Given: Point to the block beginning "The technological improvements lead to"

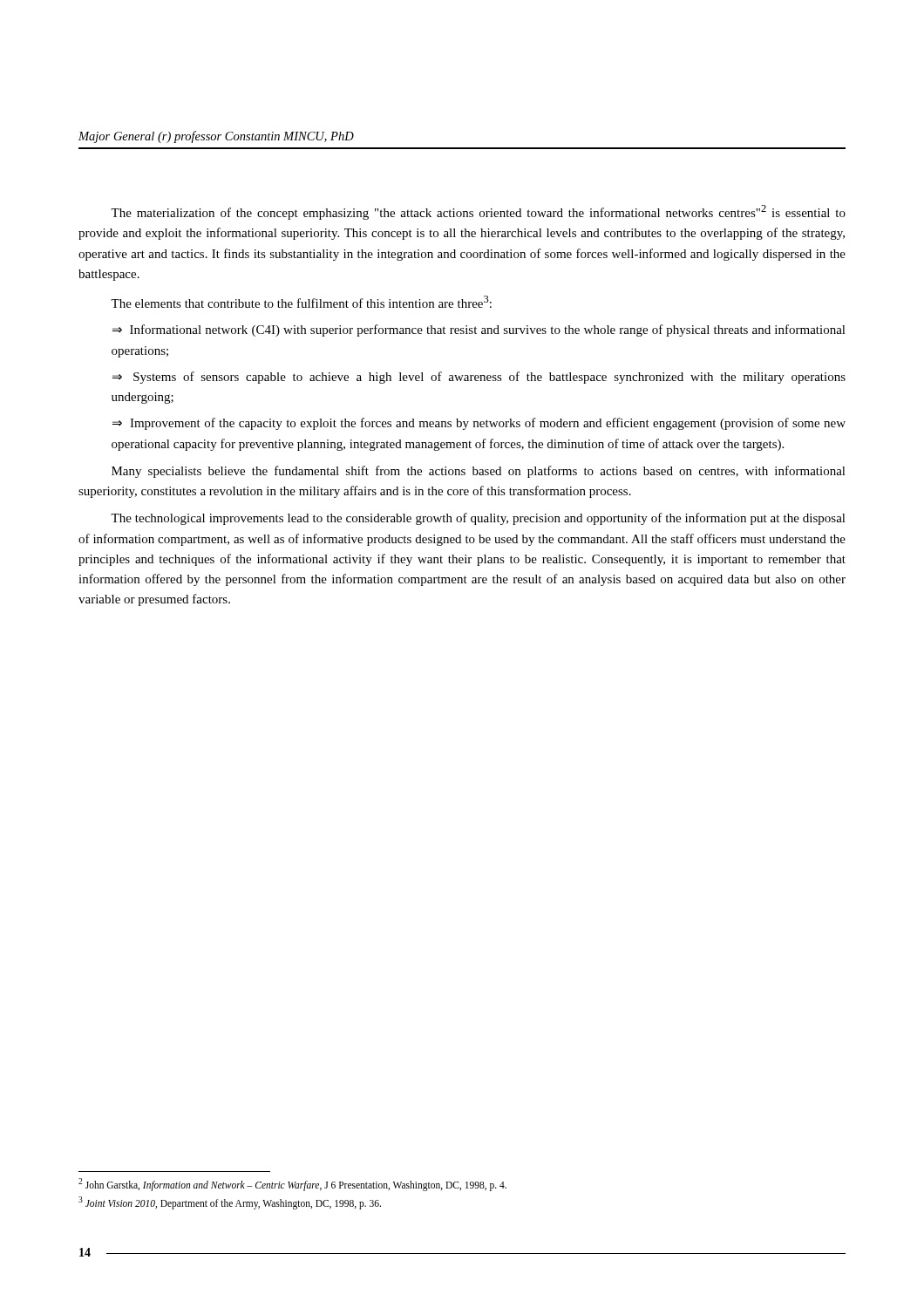Looking at the screenshot, I should [462, 559].
